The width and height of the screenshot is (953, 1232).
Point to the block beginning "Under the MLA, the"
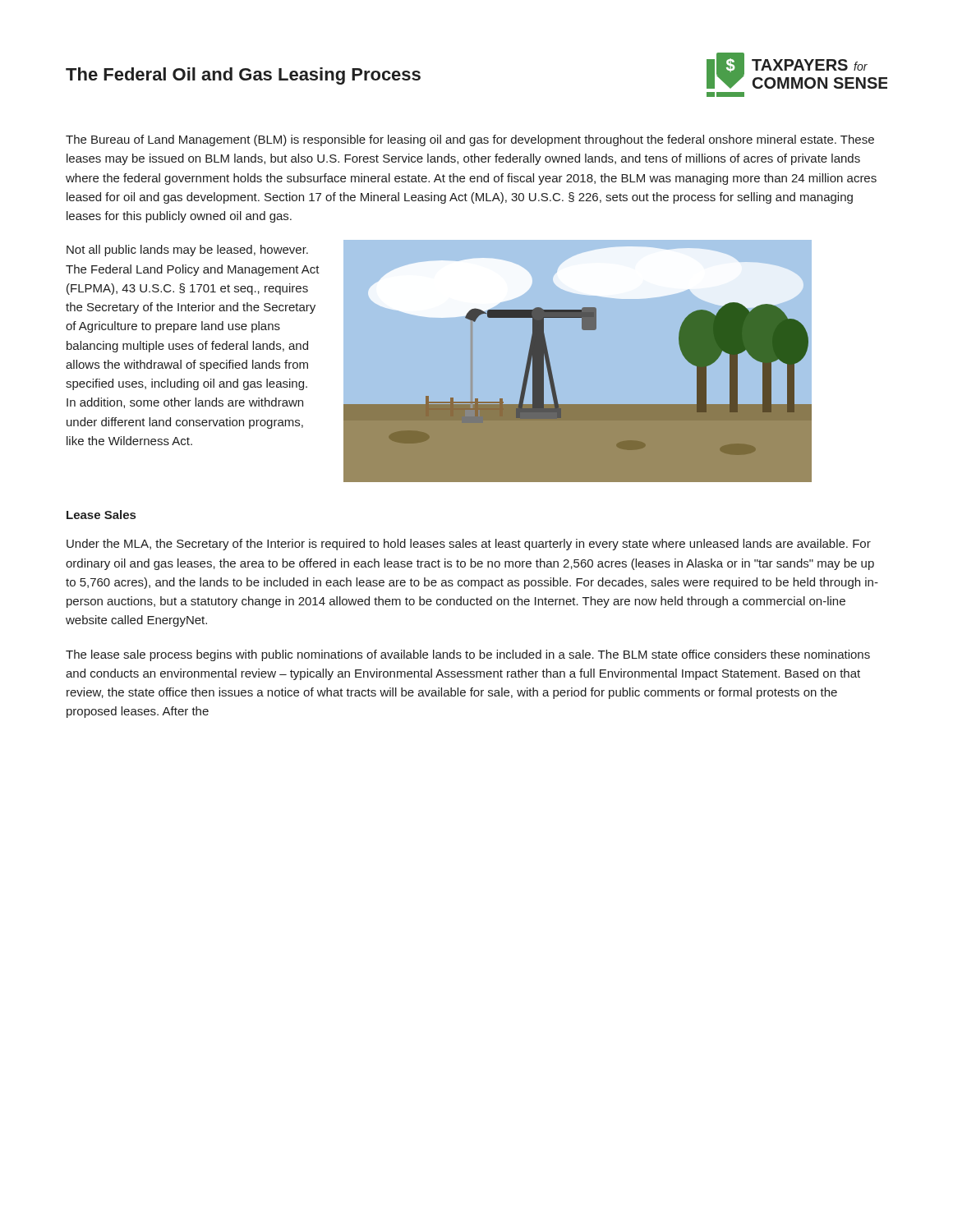(x=476, y=582)
